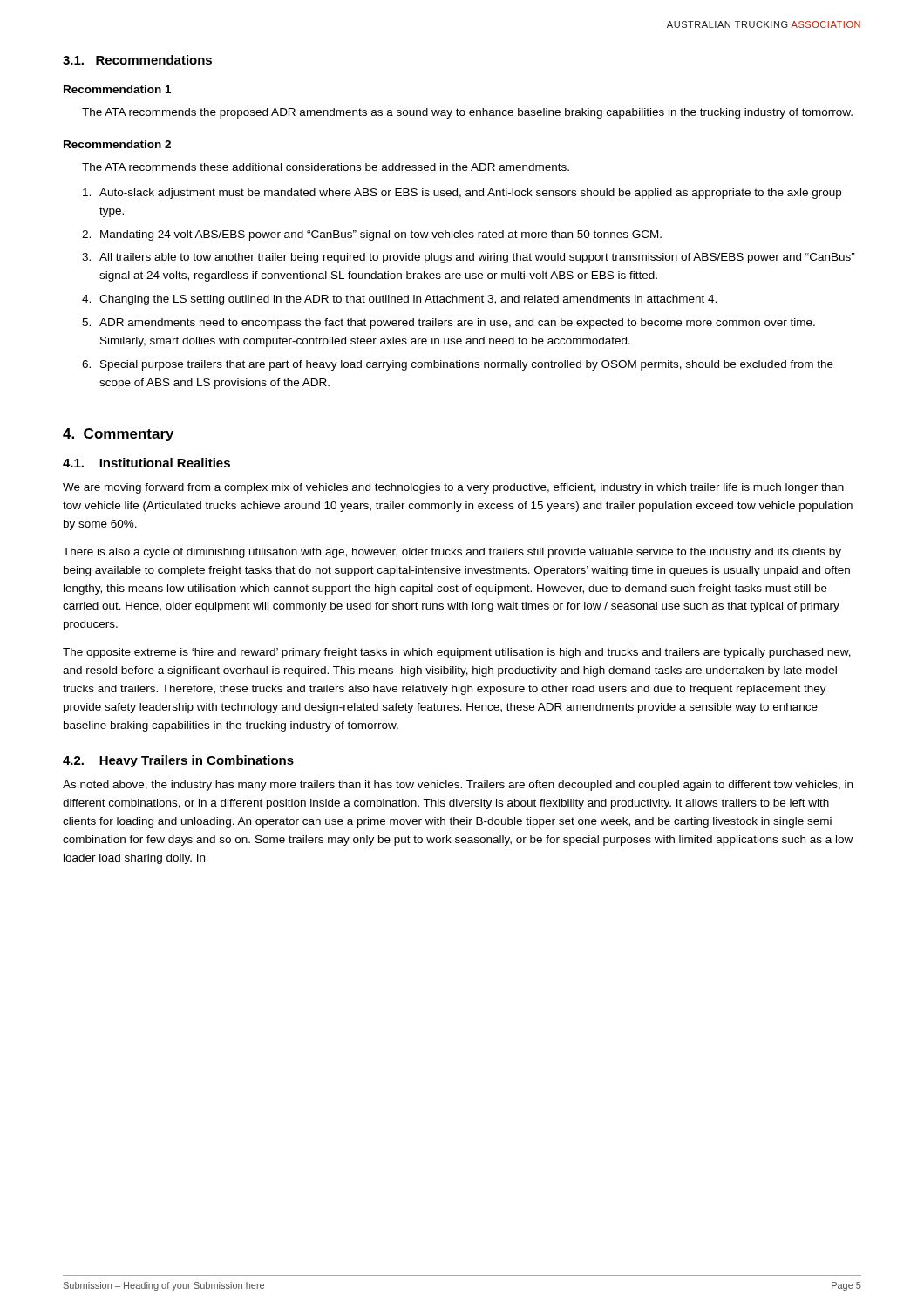Screen dimensions: 1308x924
Task: Click on the text block that reads "The ATA recommends the"
Action: 472,113
